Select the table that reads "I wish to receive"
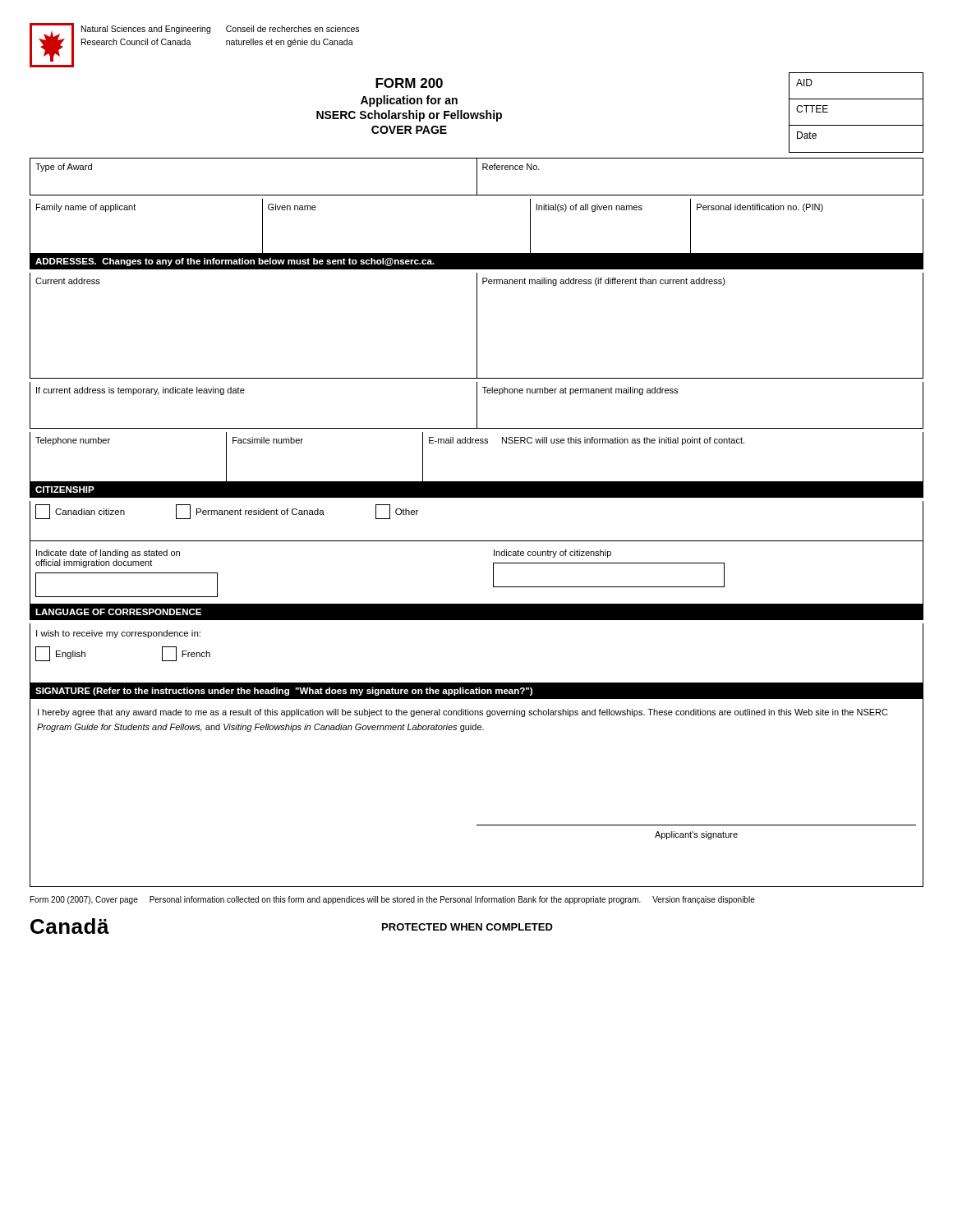 pyautogui.click(x=476, y=653)
